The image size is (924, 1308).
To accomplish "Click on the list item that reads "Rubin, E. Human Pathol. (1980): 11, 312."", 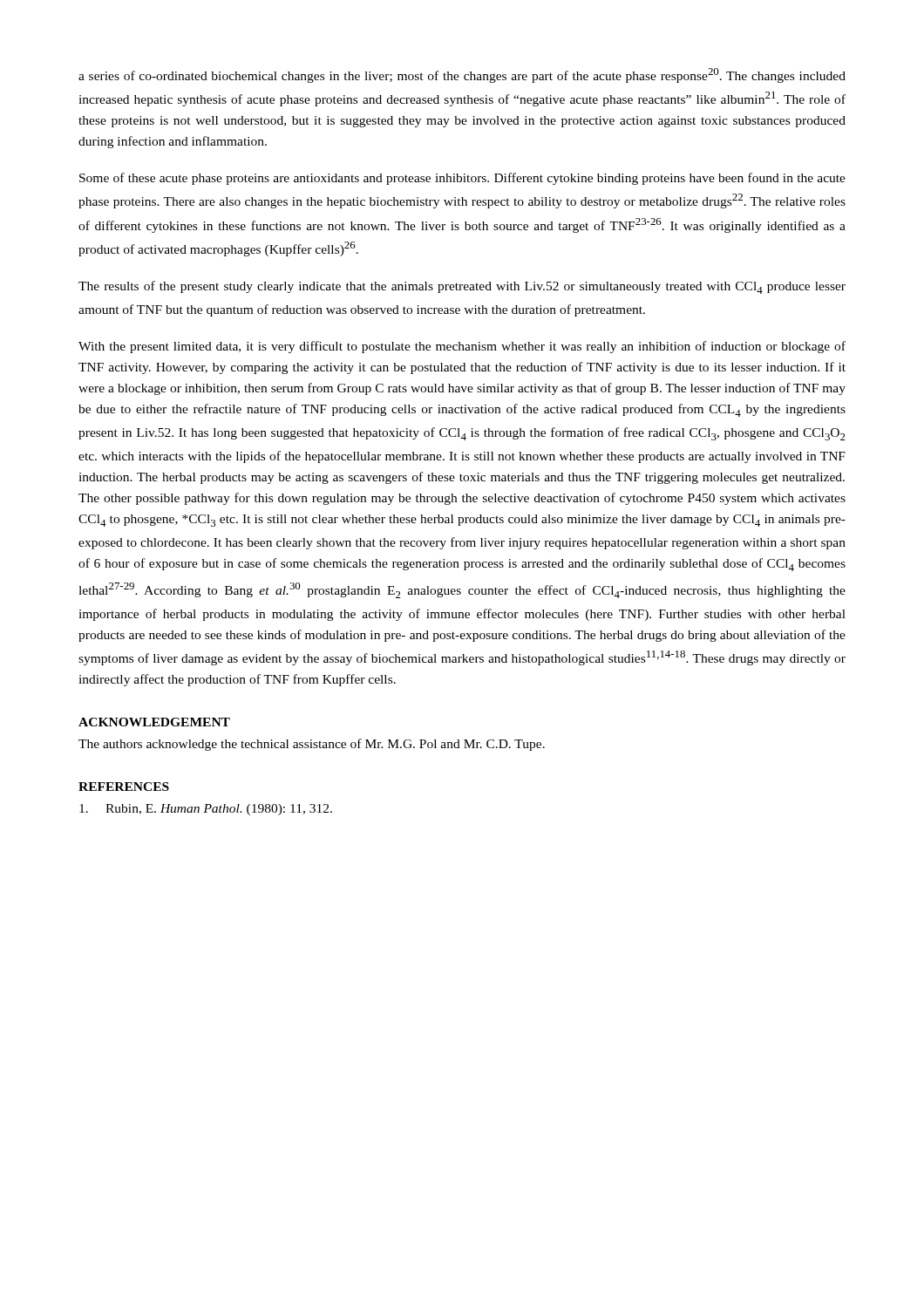I will [206, 808].
